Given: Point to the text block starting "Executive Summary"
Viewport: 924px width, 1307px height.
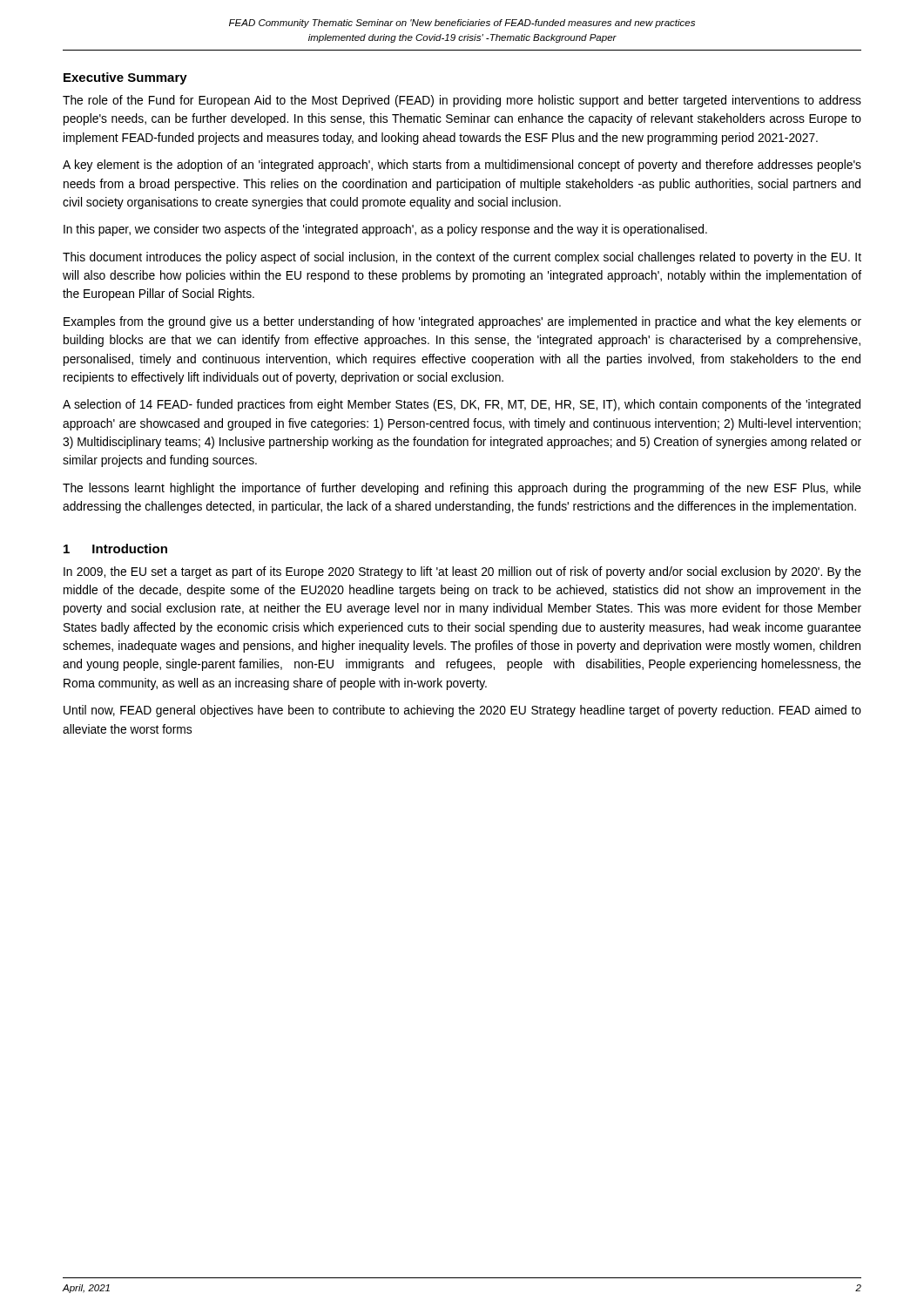Looking at the screenshot, I should (125, 77).
